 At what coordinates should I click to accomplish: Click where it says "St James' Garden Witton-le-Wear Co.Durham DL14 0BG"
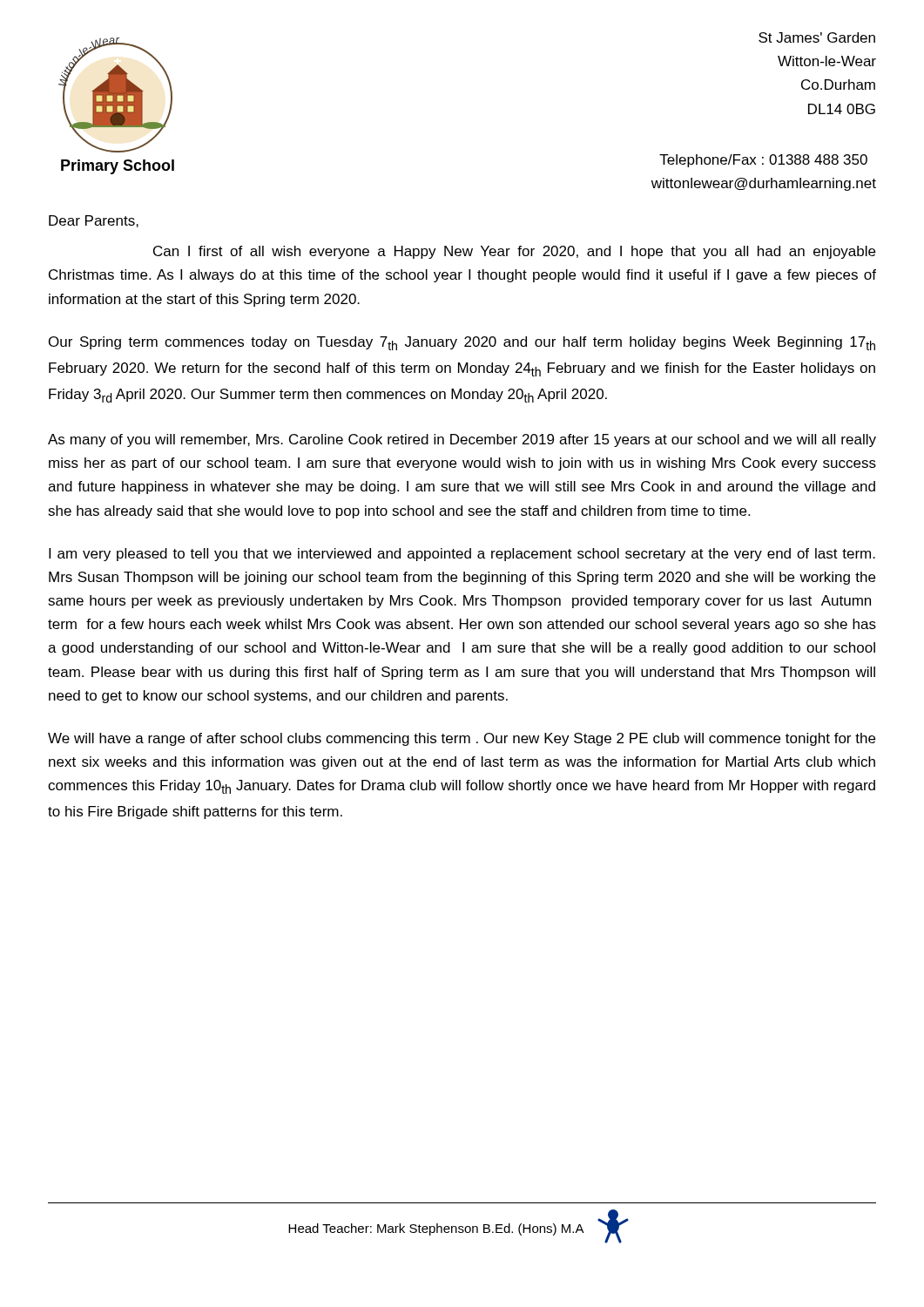pyautogui.click(x=817, y=73)
